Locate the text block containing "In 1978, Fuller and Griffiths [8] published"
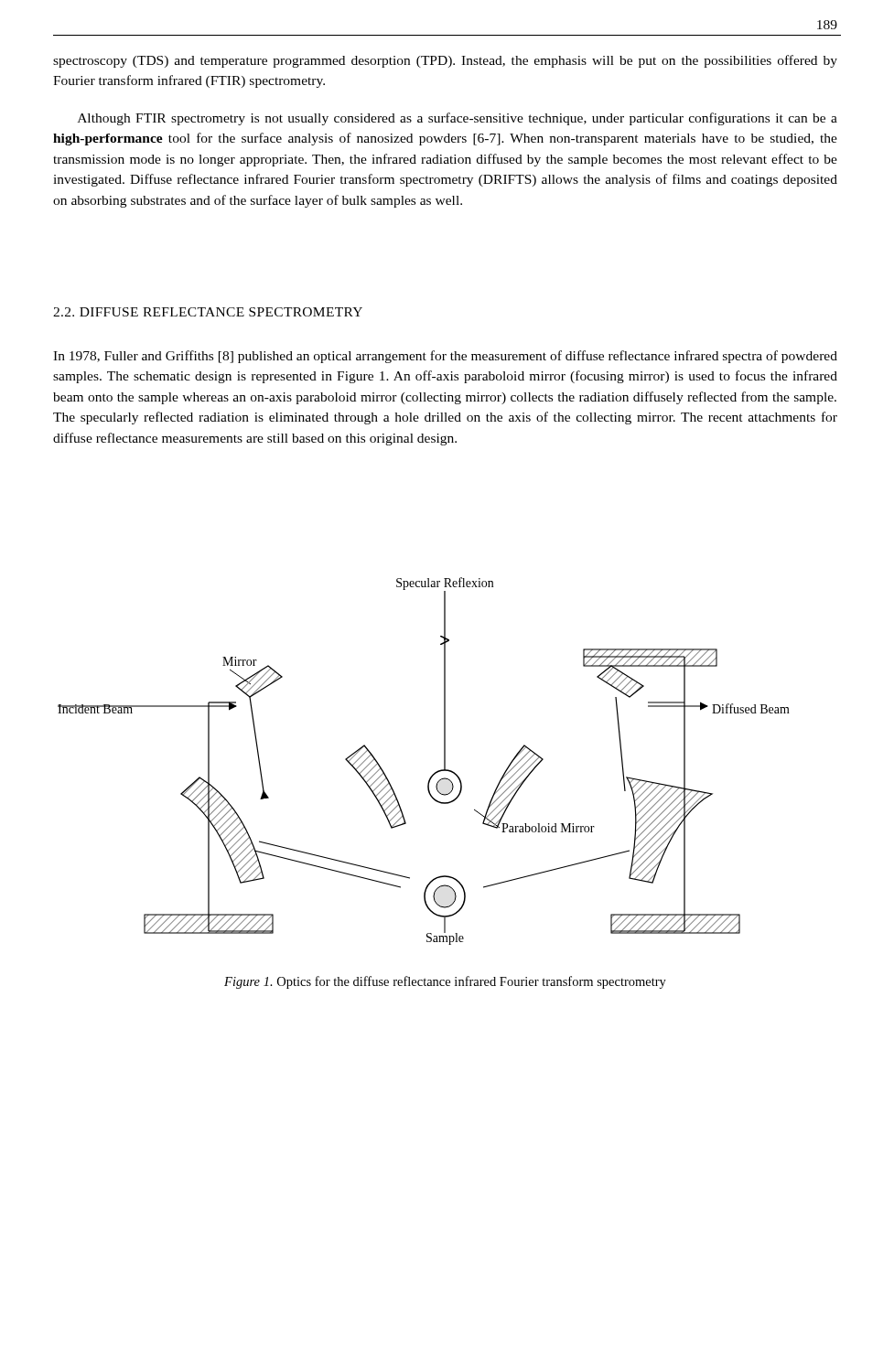 coord(445,396)
